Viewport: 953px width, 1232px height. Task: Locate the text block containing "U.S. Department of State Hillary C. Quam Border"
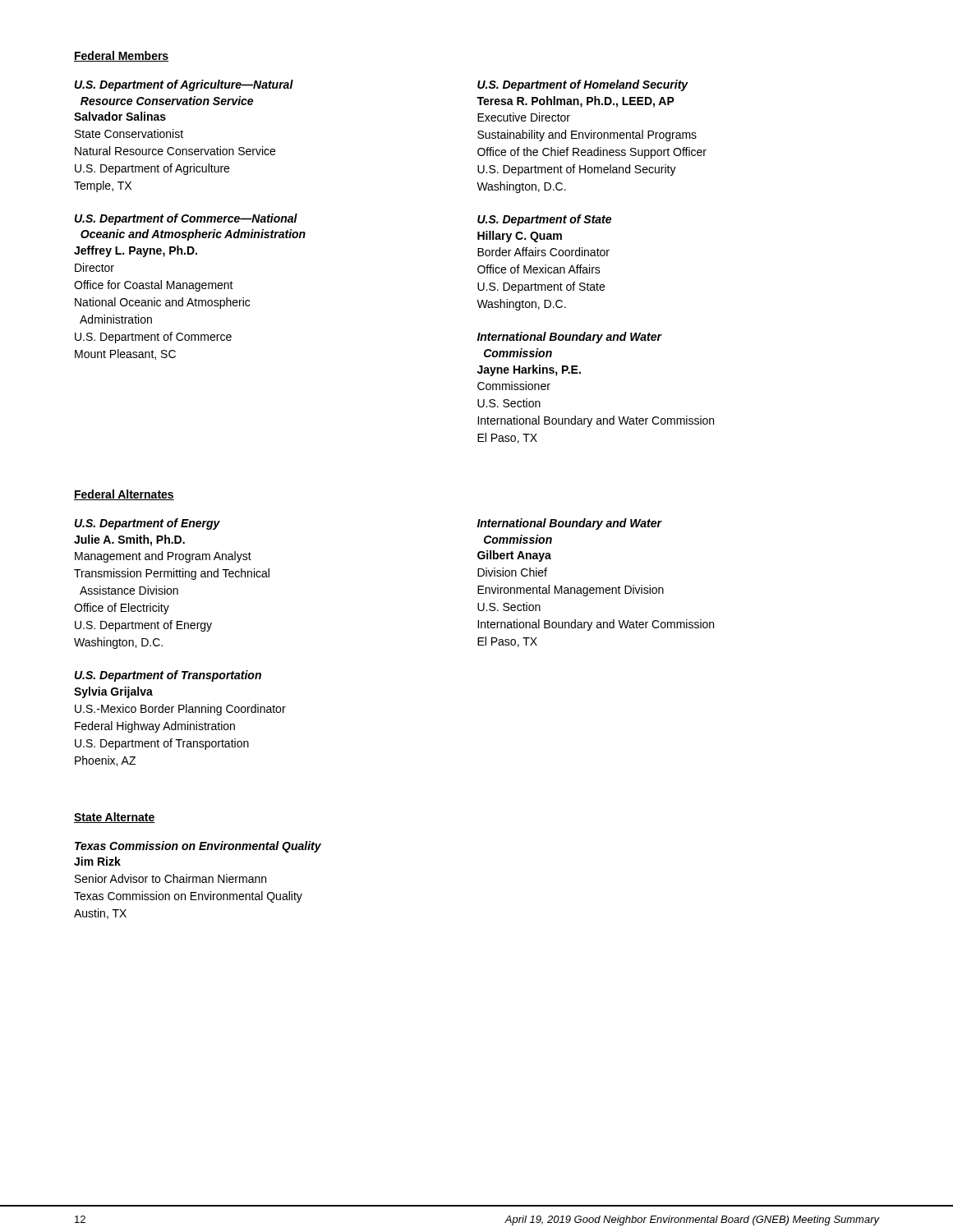click(x=544, y=220)
